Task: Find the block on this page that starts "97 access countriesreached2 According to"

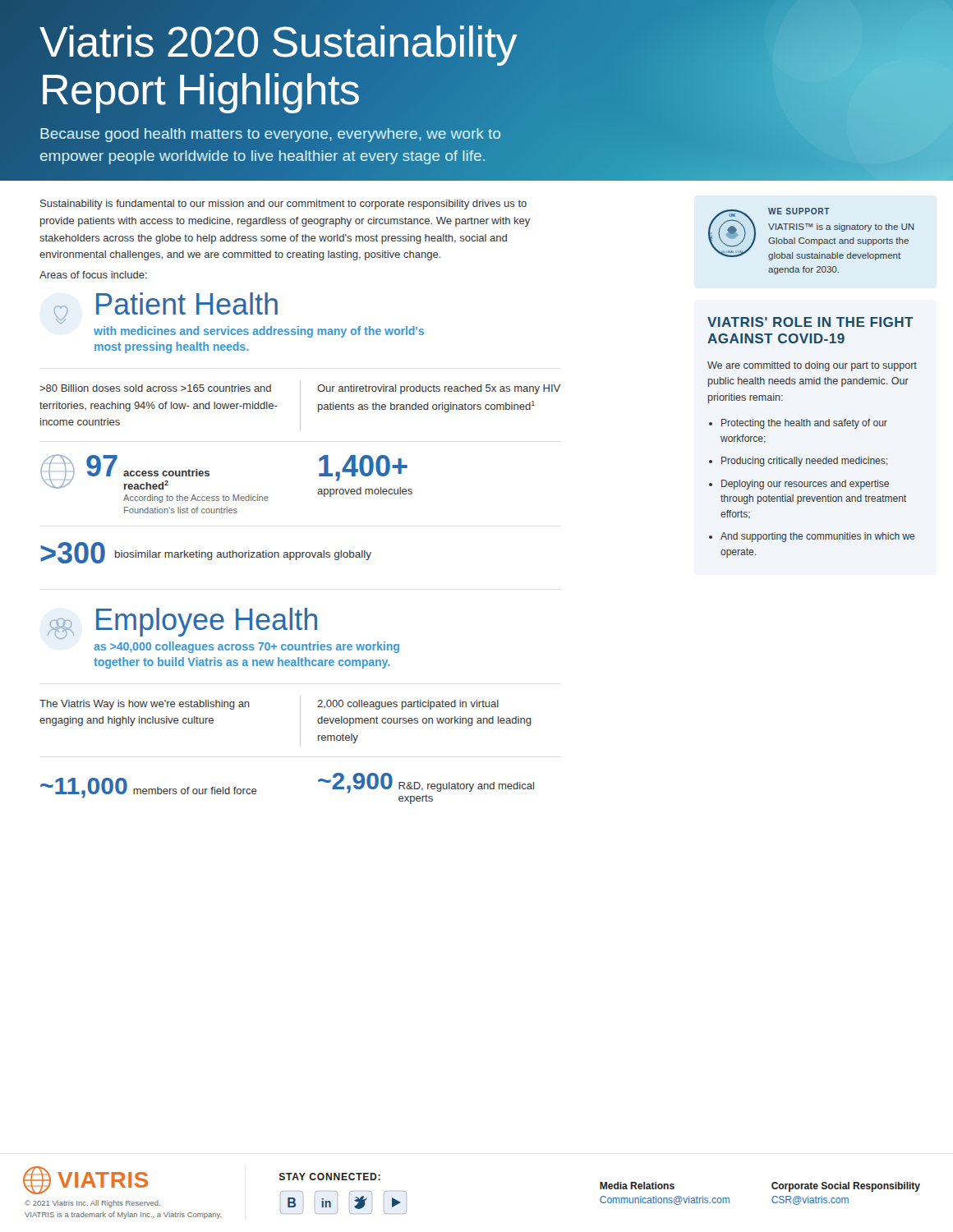Action: point(177,484)
